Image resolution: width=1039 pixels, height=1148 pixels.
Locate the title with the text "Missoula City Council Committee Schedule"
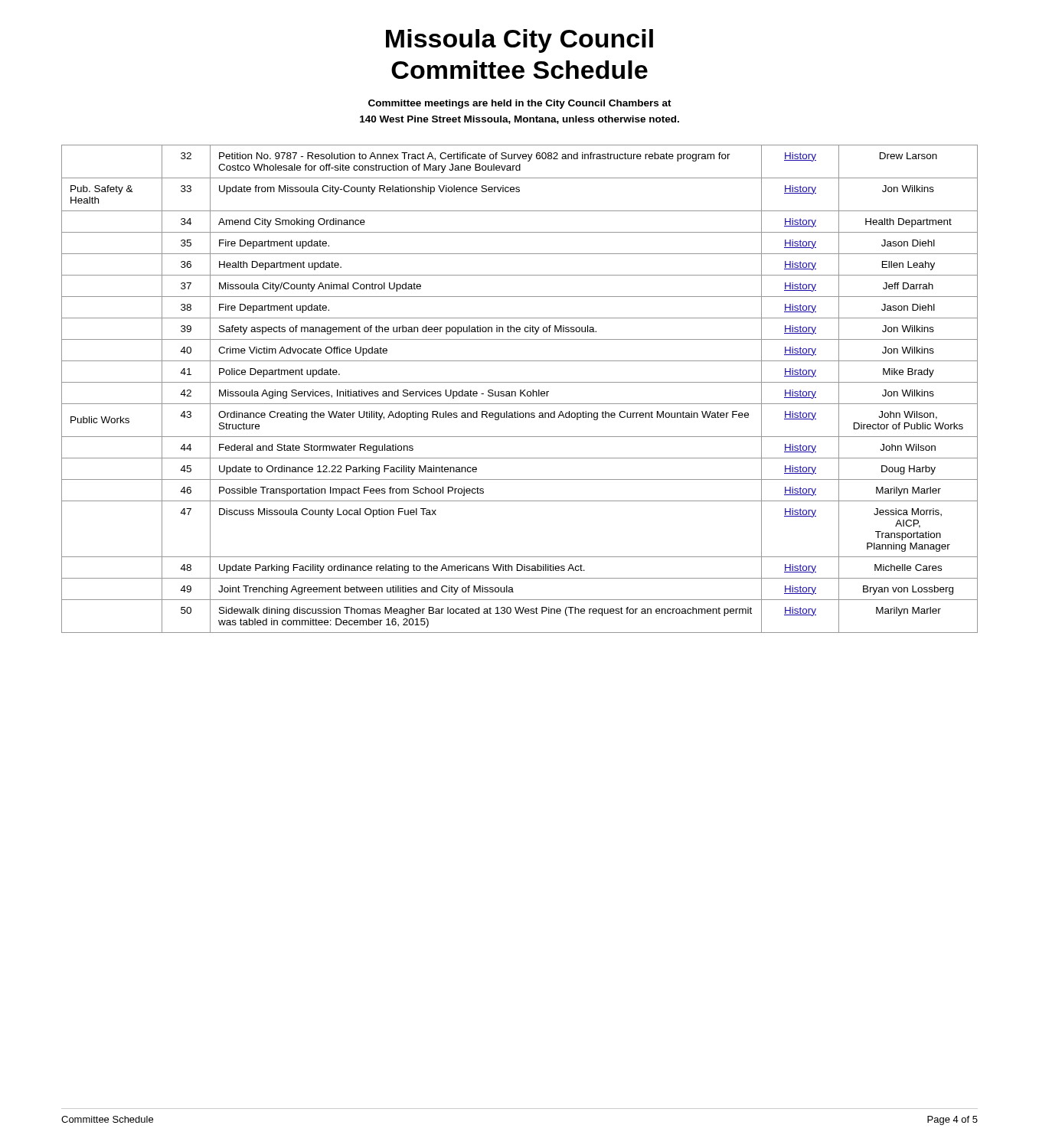pos(520,54)
